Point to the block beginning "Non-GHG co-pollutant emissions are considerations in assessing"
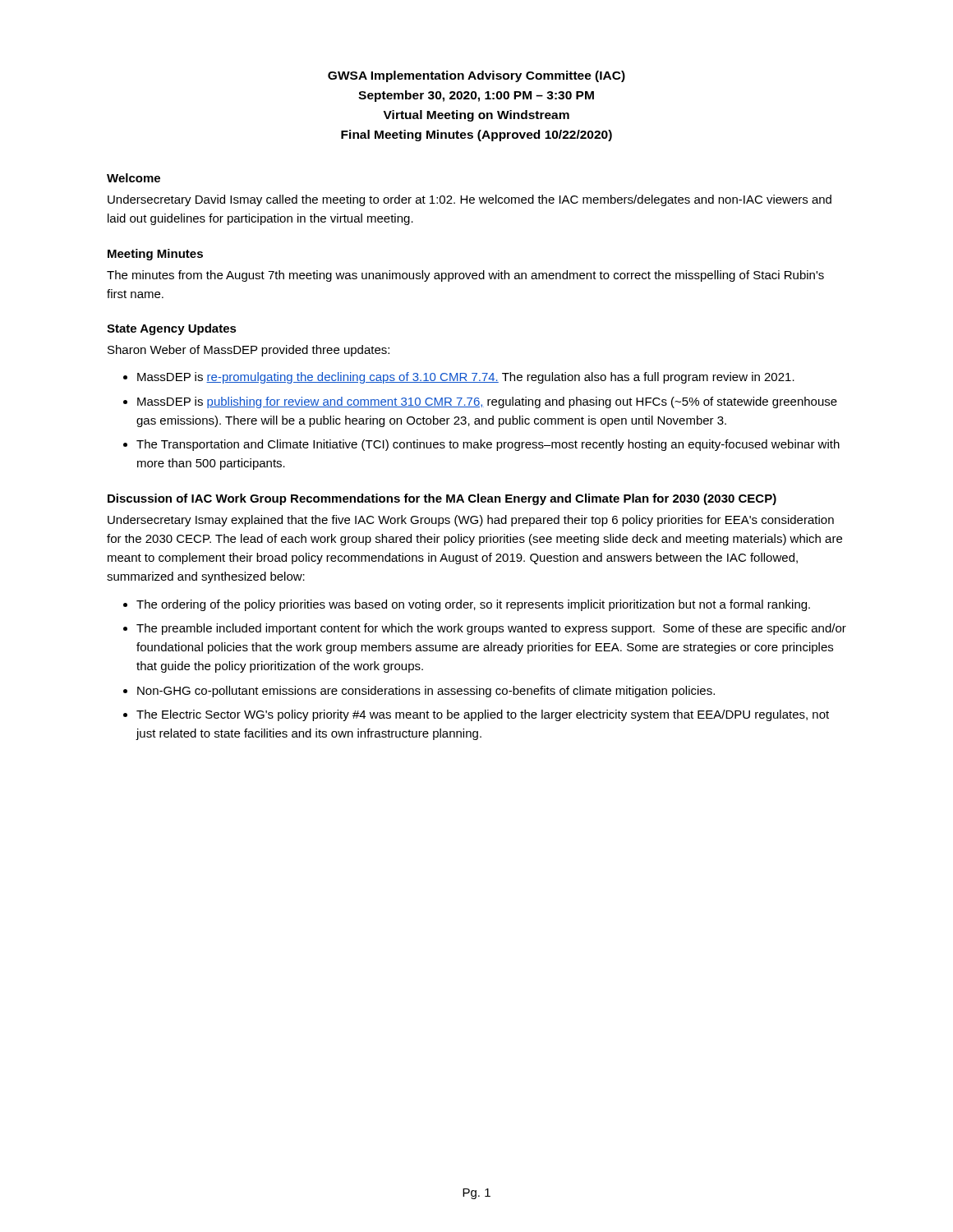The width and height of the screenshot is (953, 1232). pyautogui.click(x=426, y=690)
